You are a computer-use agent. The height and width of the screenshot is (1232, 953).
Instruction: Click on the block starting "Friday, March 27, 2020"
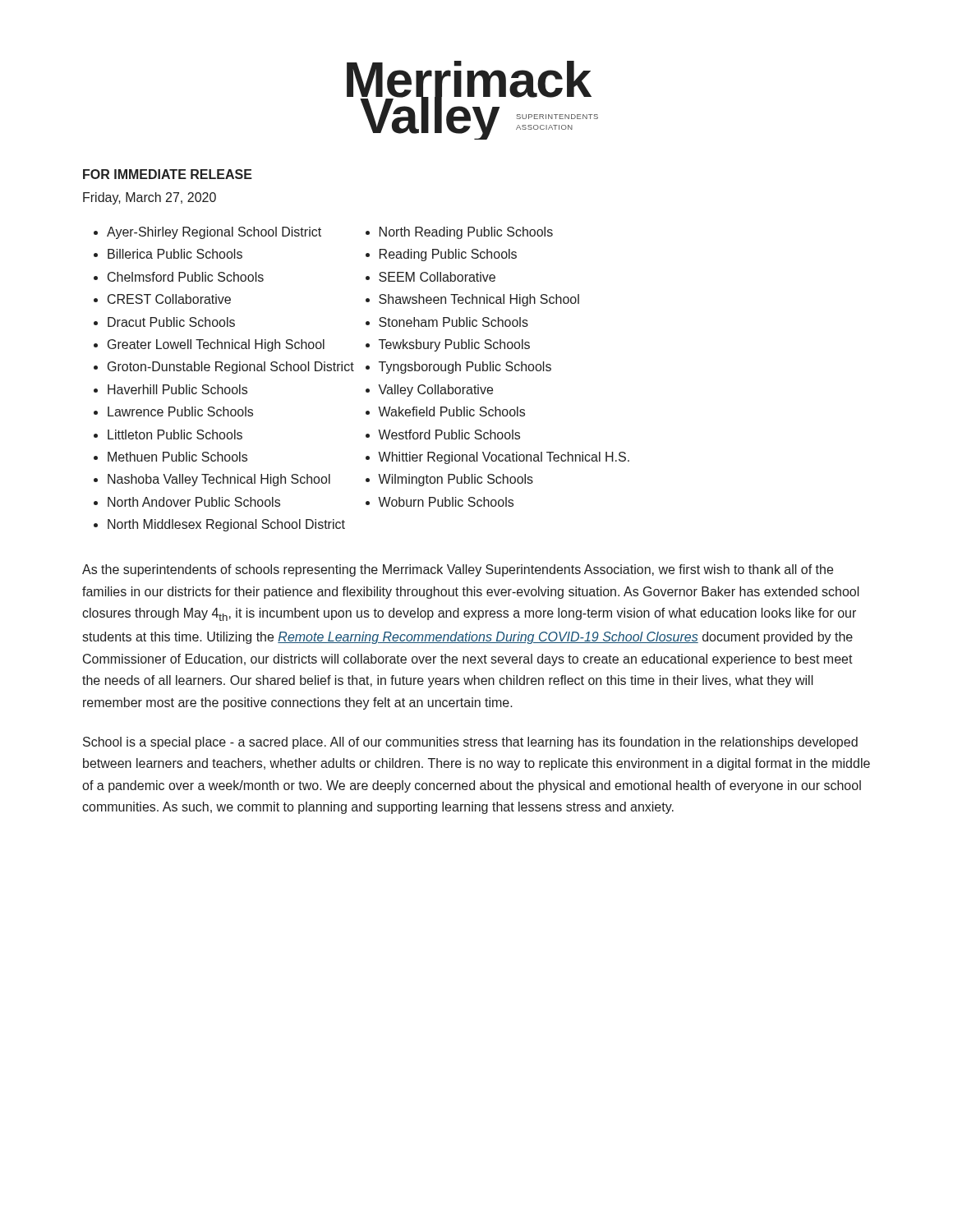coord(149,198)
